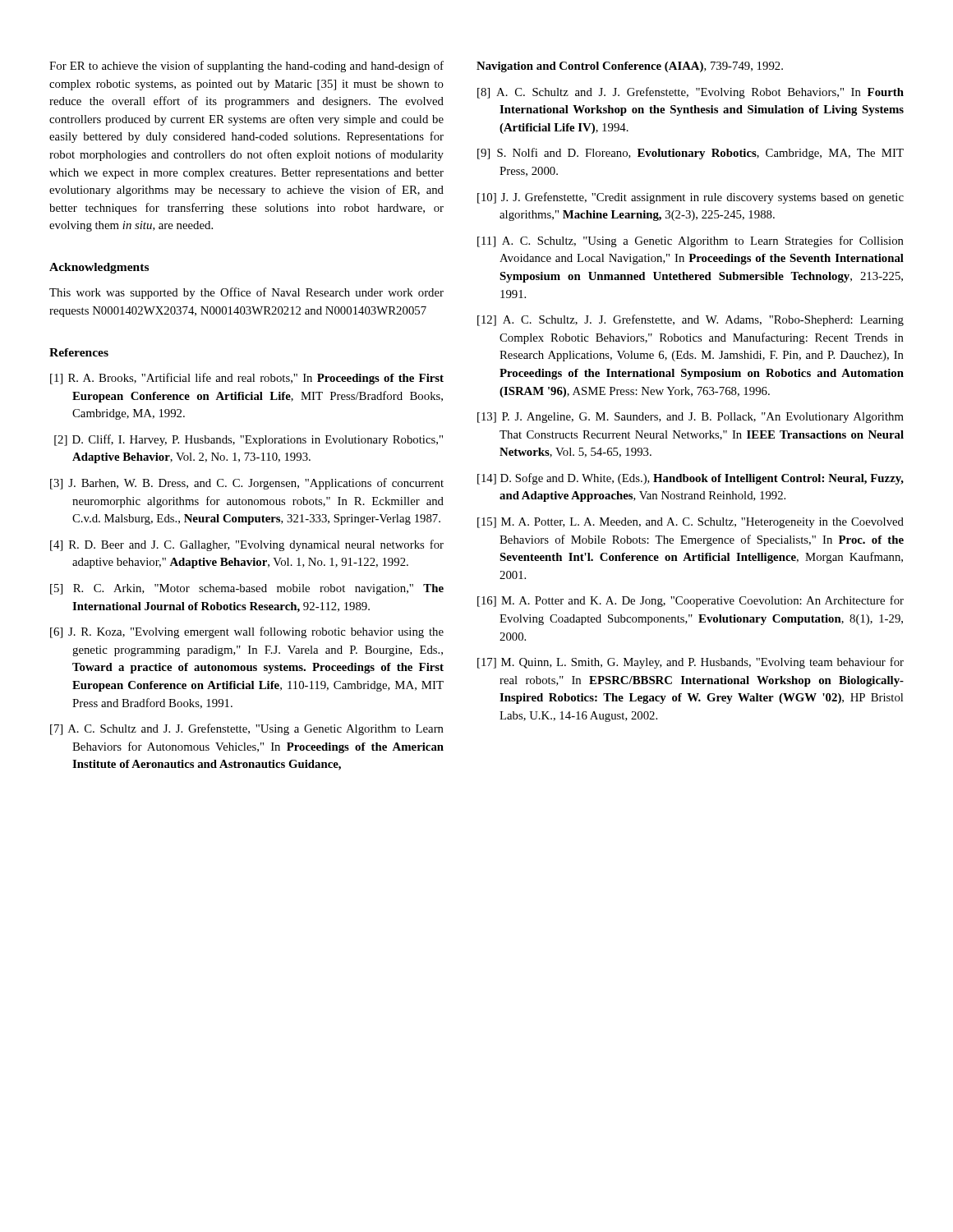953x1232 pixels.
Task: Locate the block of text that opens with "[8] A. C. Schultz and J."
Action: 690,109
